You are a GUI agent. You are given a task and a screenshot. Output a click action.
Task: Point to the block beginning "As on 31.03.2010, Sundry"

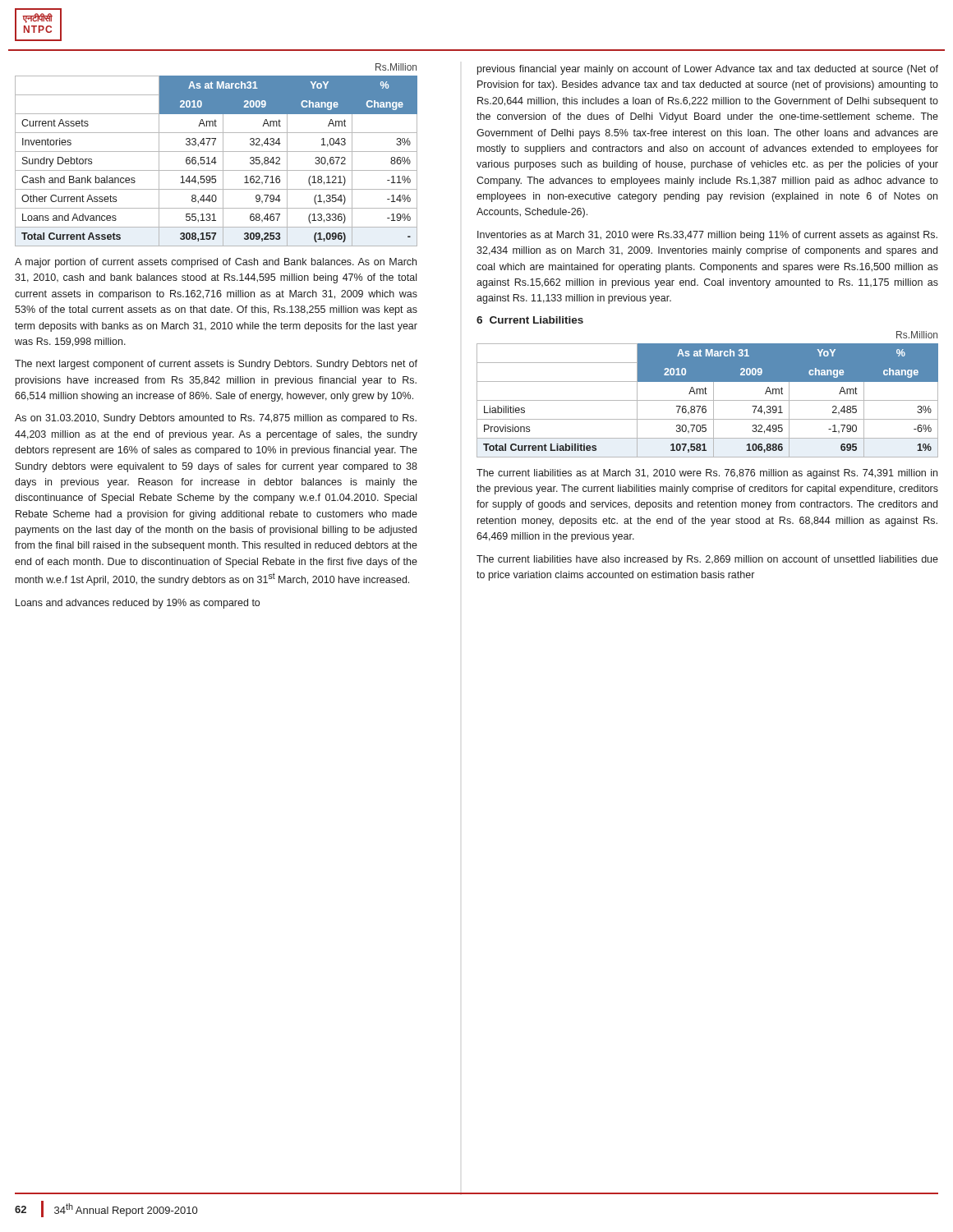click(x=216, y=499)
